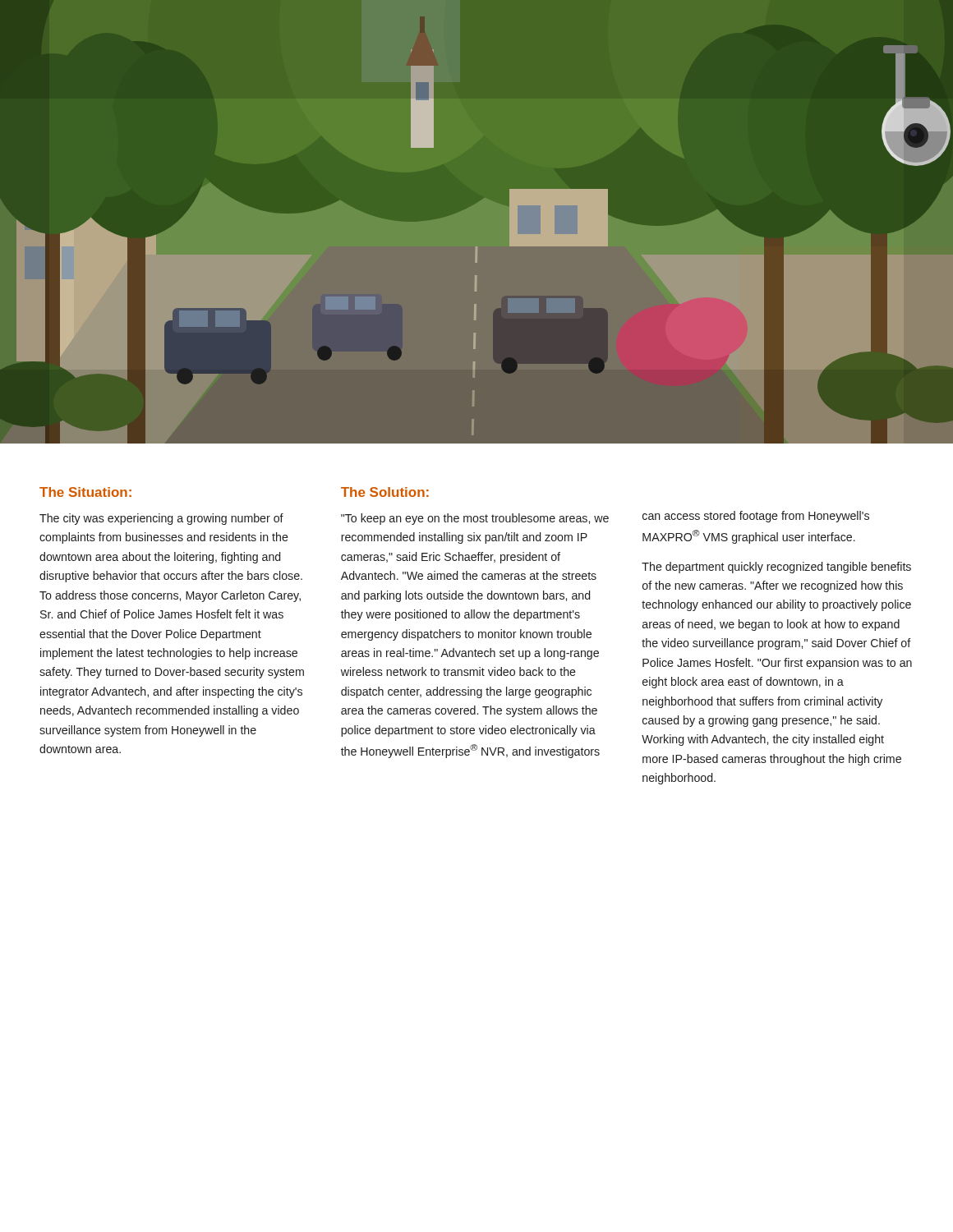Select the region starting "can access stored footage from Honeywell's MAXPRO®"
The image size is (953, 1232).
[756, 526]
